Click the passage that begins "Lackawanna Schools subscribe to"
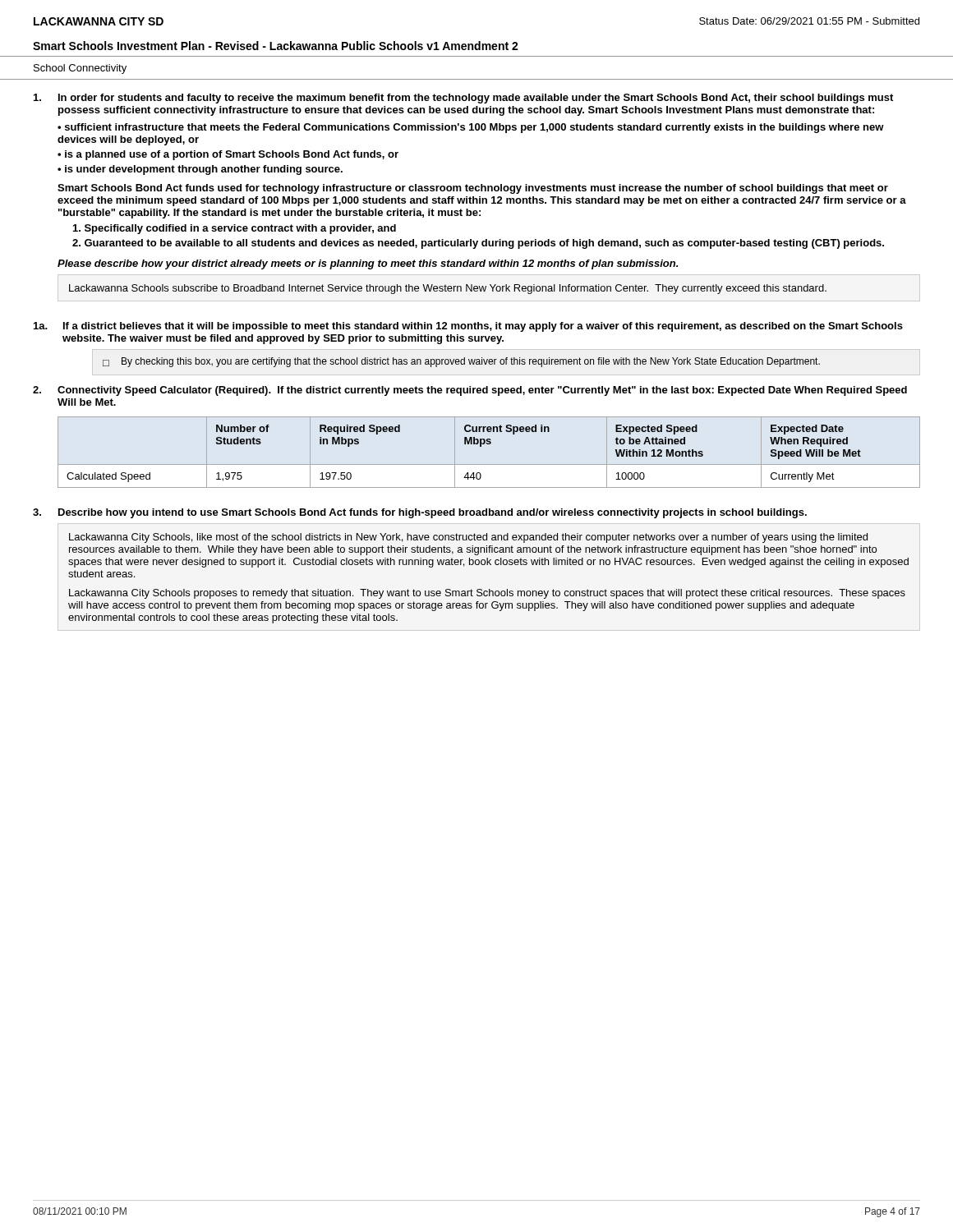 pos(448,288)
